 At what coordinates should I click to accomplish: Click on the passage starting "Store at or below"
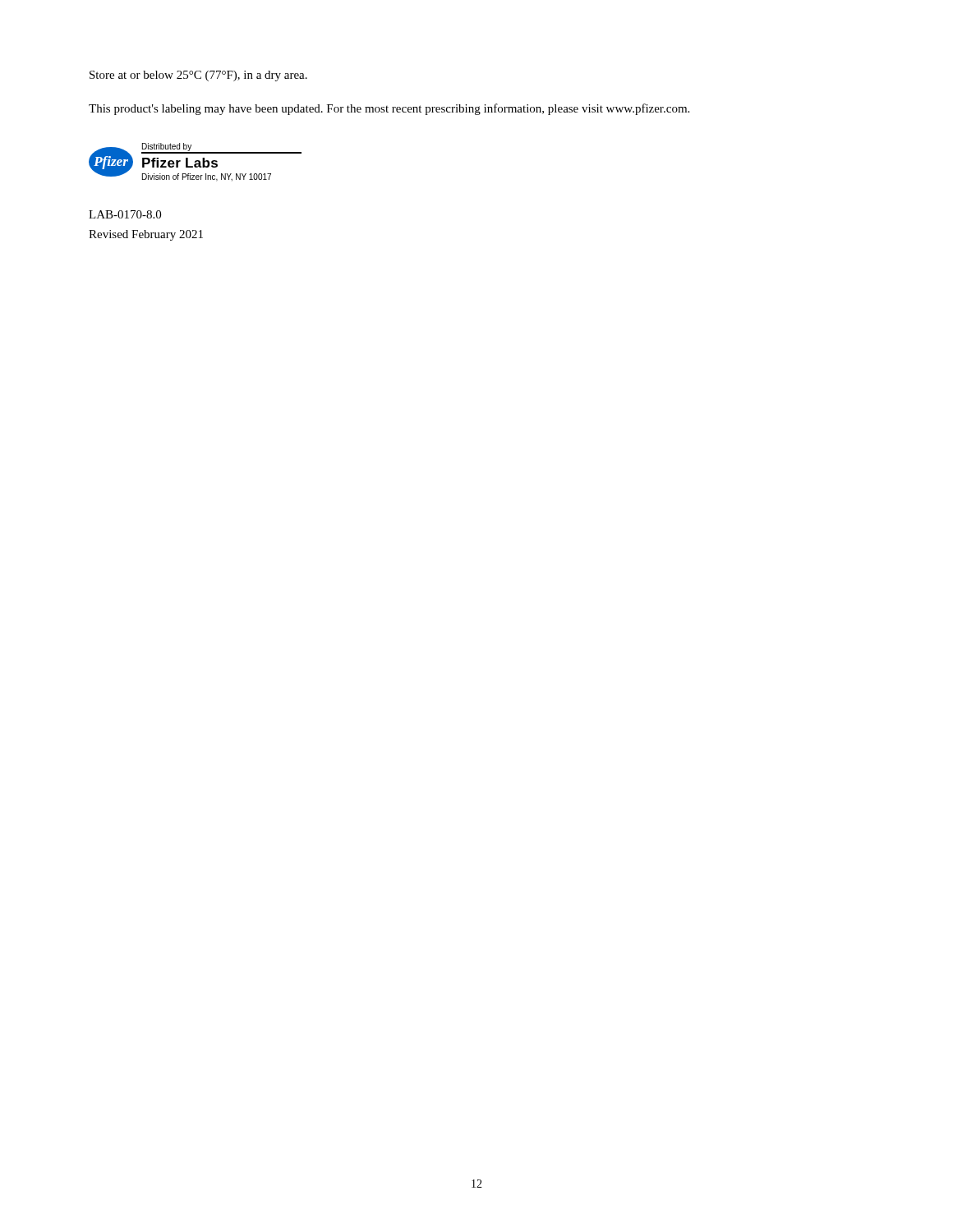[x=198, y=75]
